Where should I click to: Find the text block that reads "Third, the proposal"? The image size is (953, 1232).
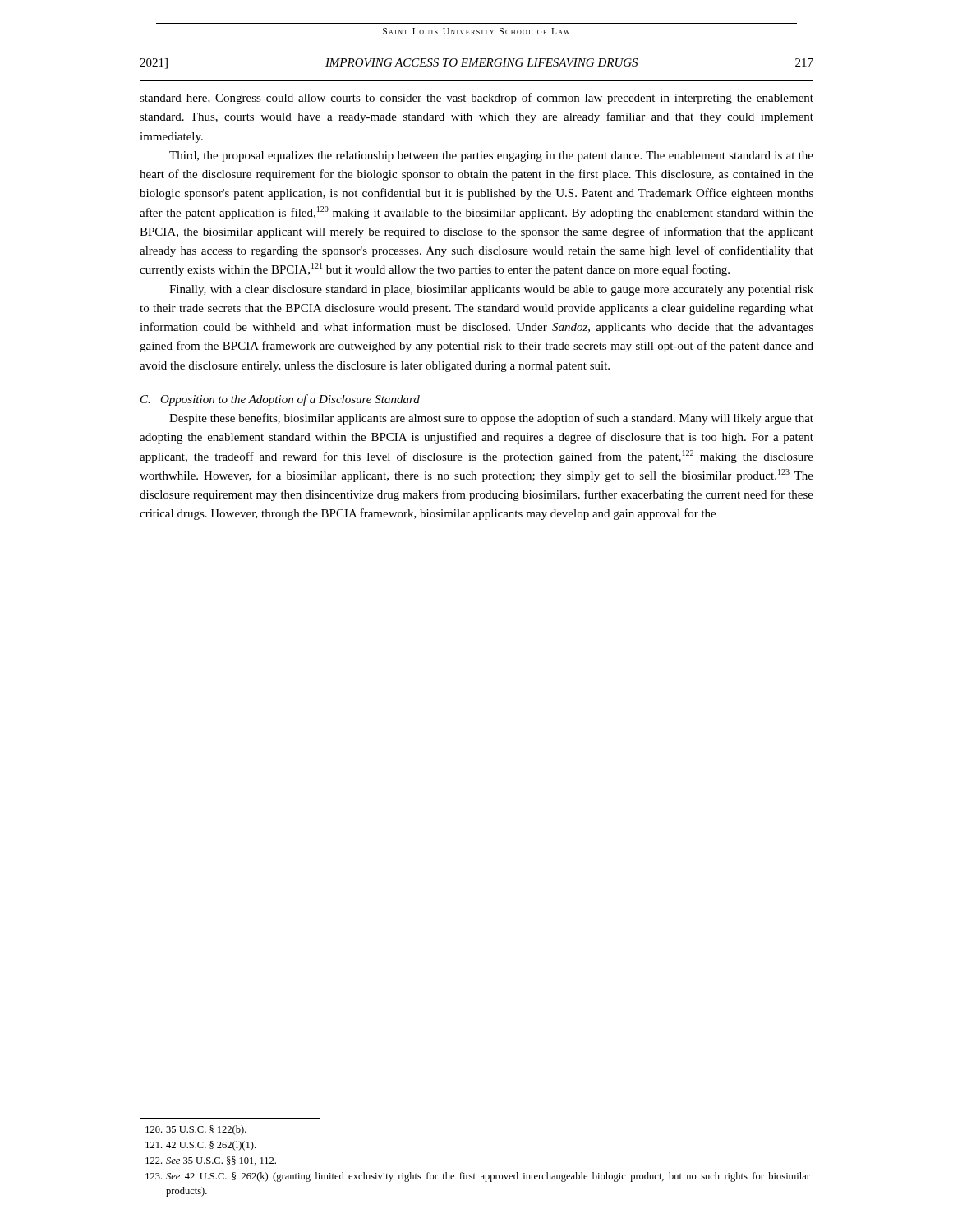pos(476,212)
